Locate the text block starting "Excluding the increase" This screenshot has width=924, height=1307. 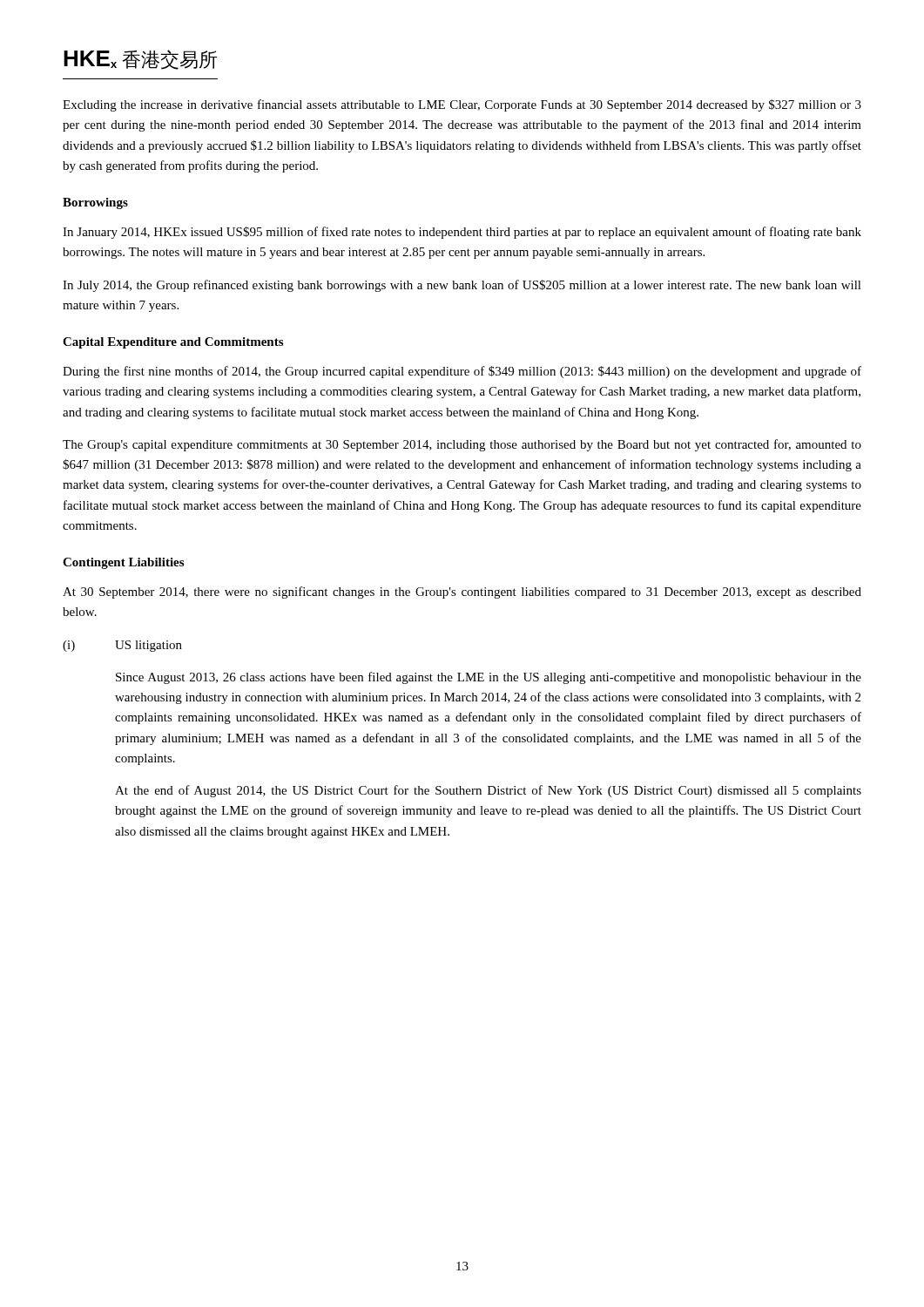pos(462,135)
